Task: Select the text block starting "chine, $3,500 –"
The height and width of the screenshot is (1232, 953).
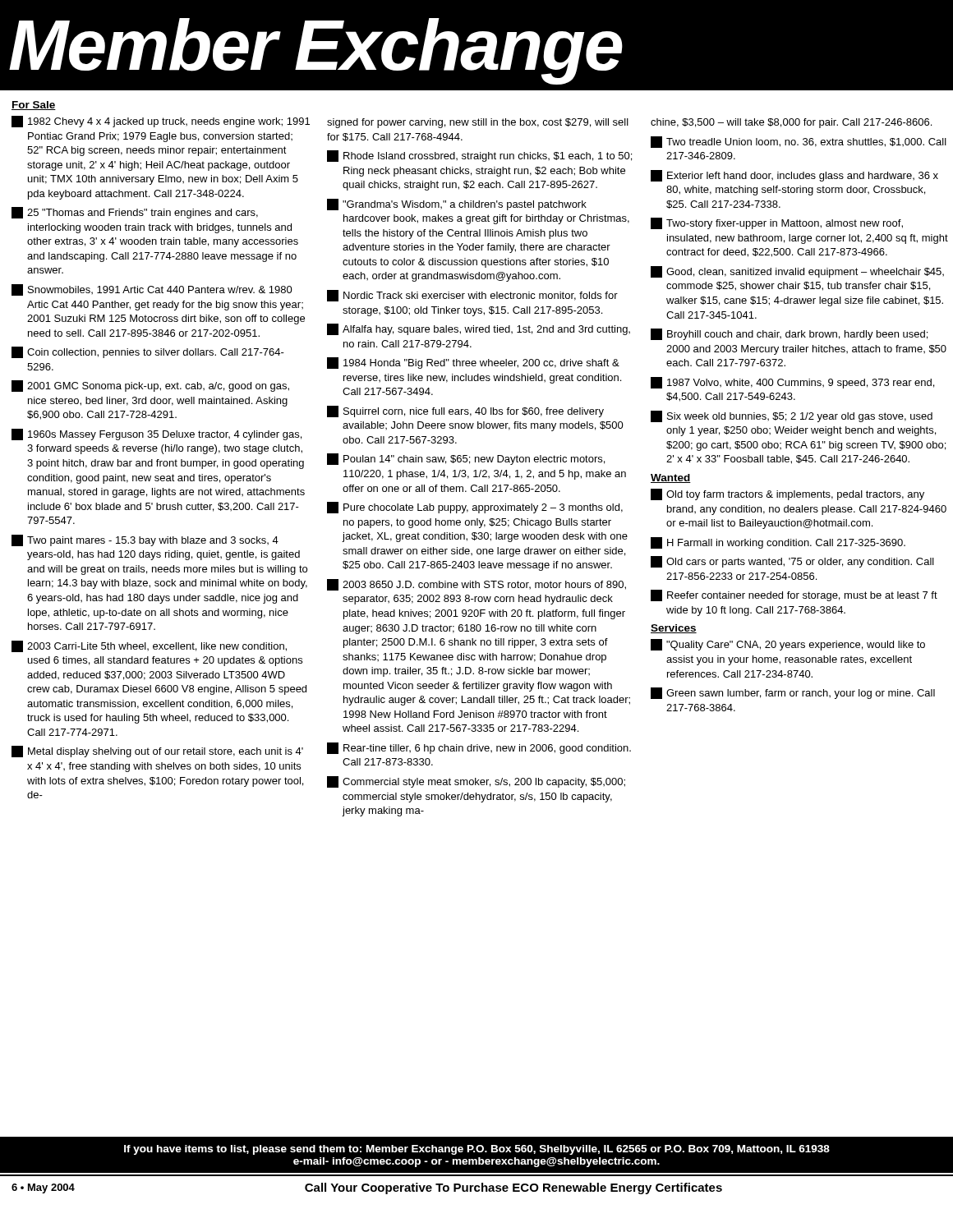Action: coord(800,122)
